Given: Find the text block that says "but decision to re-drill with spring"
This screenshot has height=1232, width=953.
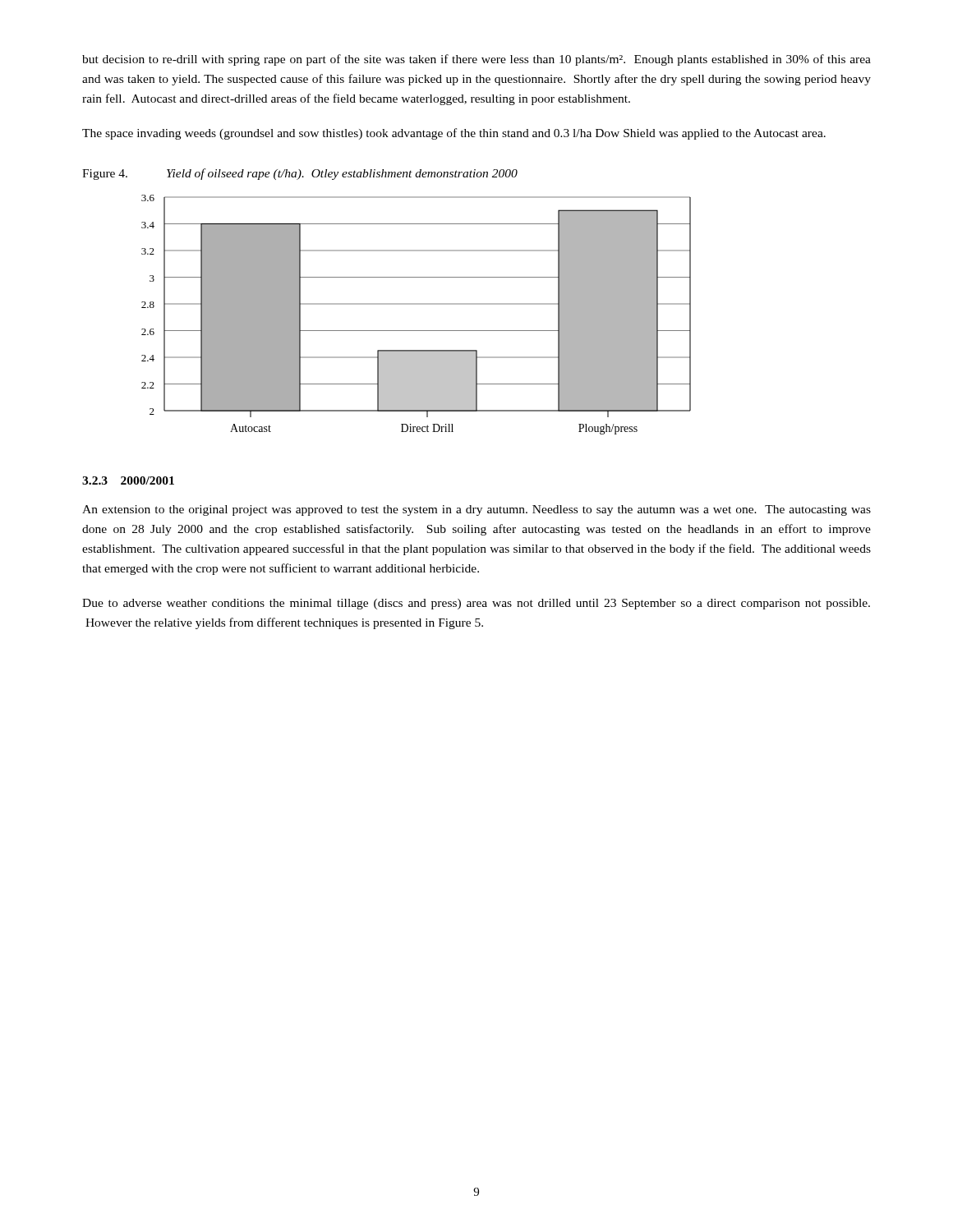Looking at the screenshot, I should point(476,78).
